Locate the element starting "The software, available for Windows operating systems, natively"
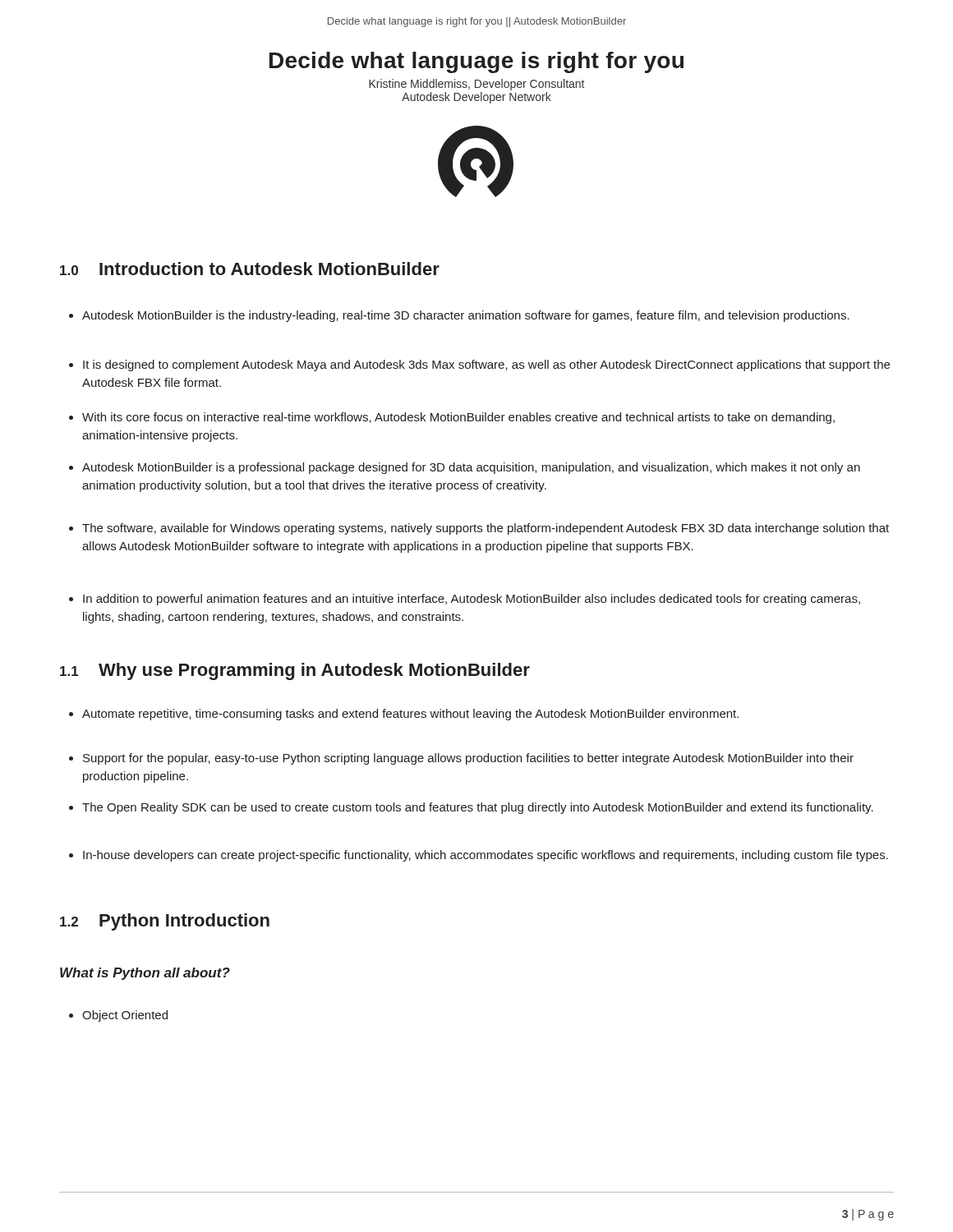The width and height of the screenshot is (953, 1232). coord(476,537)
